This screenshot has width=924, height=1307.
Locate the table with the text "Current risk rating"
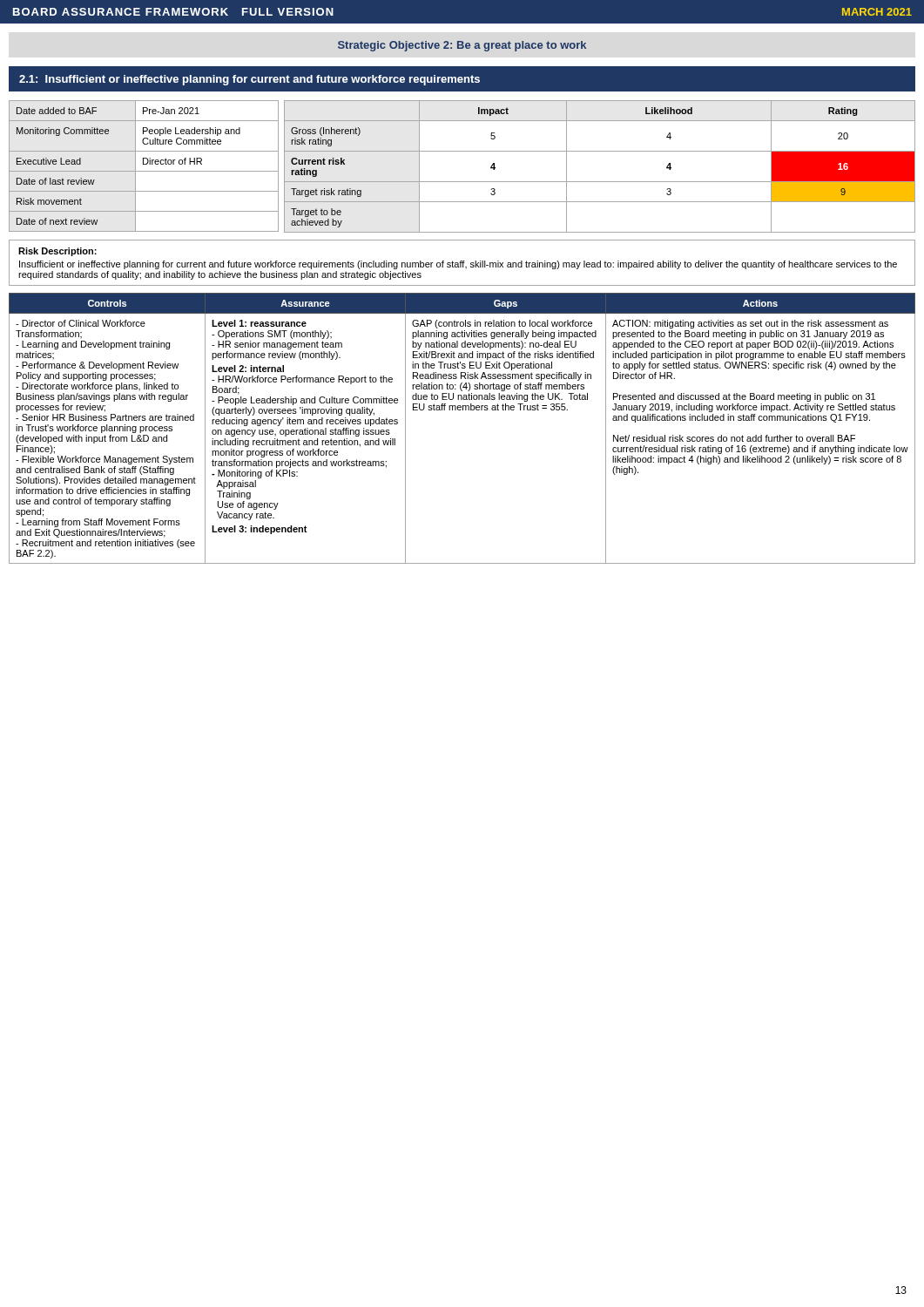click(x=600, y=166)
